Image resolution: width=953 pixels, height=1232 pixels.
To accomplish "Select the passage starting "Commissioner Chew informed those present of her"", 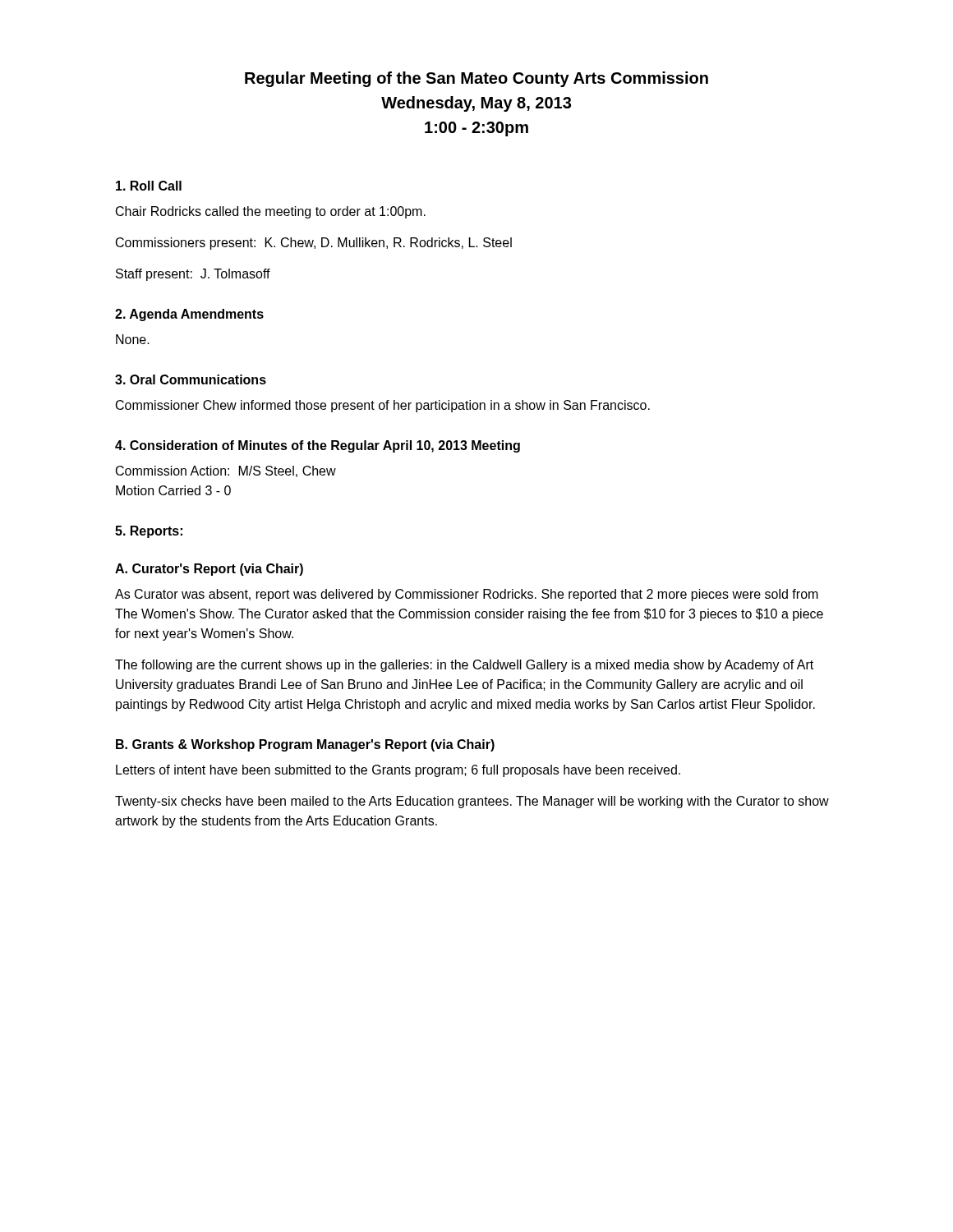I will 383,405.
